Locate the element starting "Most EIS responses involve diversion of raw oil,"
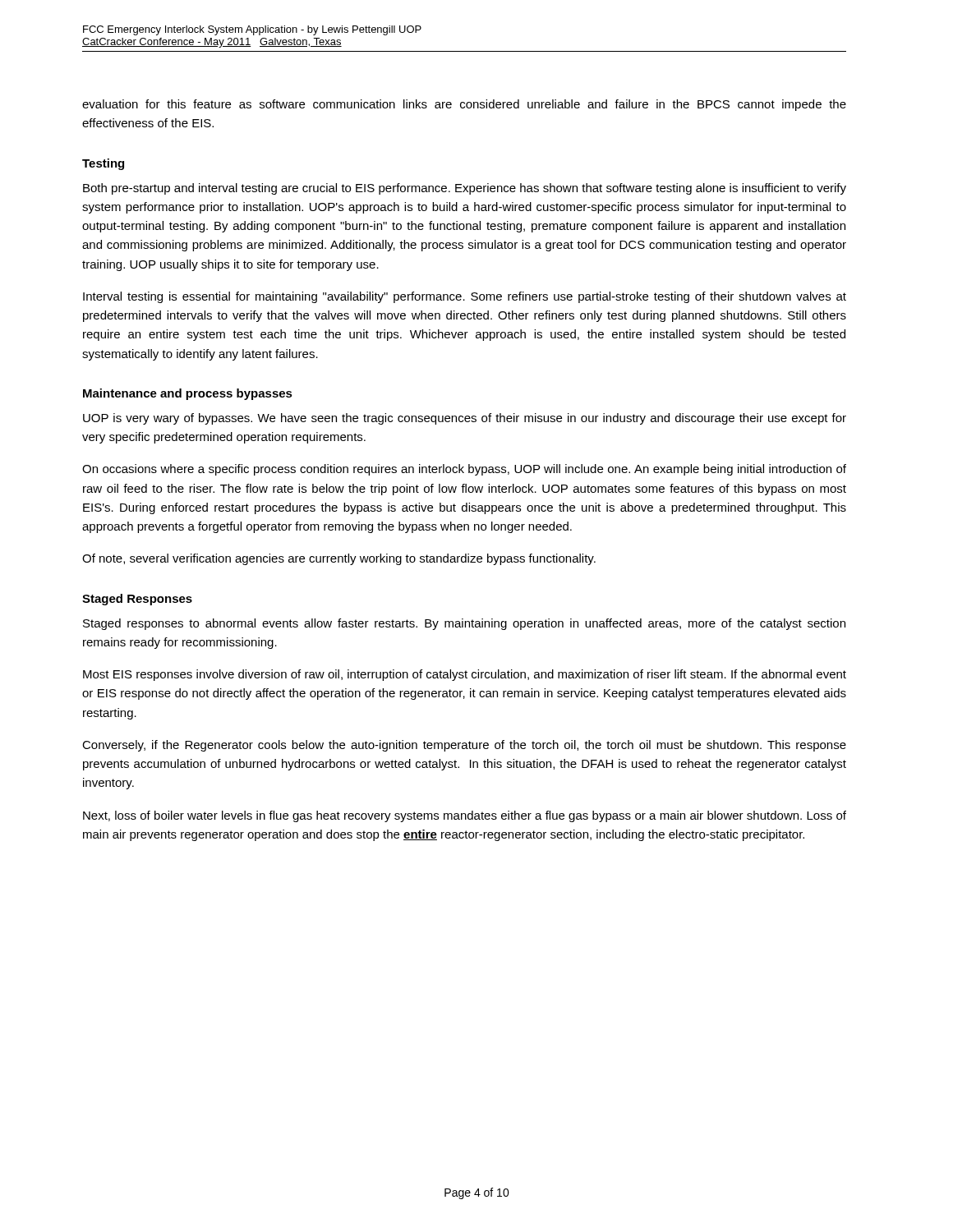 pos(464,693)
